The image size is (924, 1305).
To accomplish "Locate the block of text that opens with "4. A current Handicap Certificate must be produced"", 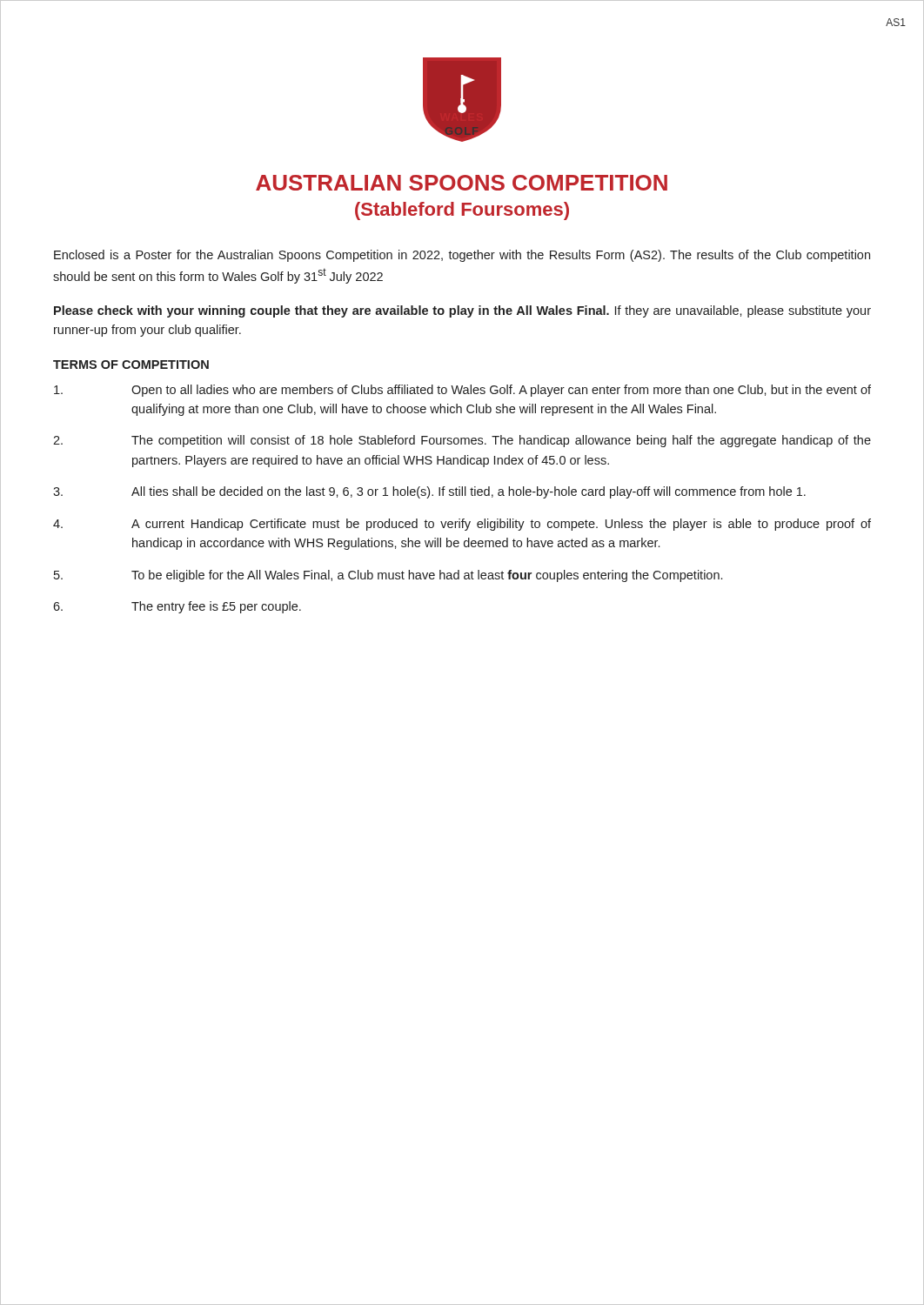I will [x=462, y=534].
